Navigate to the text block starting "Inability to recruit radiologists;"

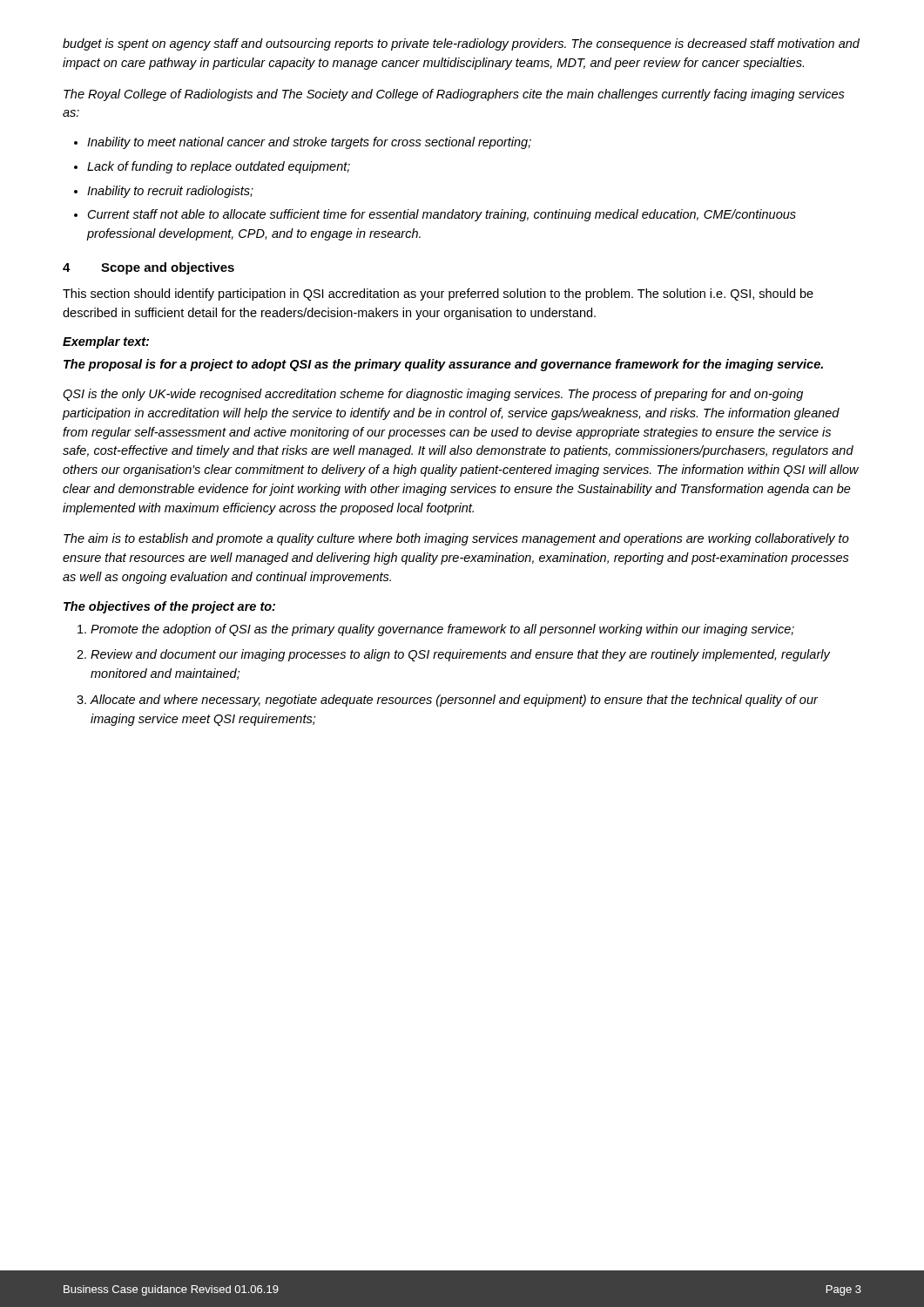170,190
